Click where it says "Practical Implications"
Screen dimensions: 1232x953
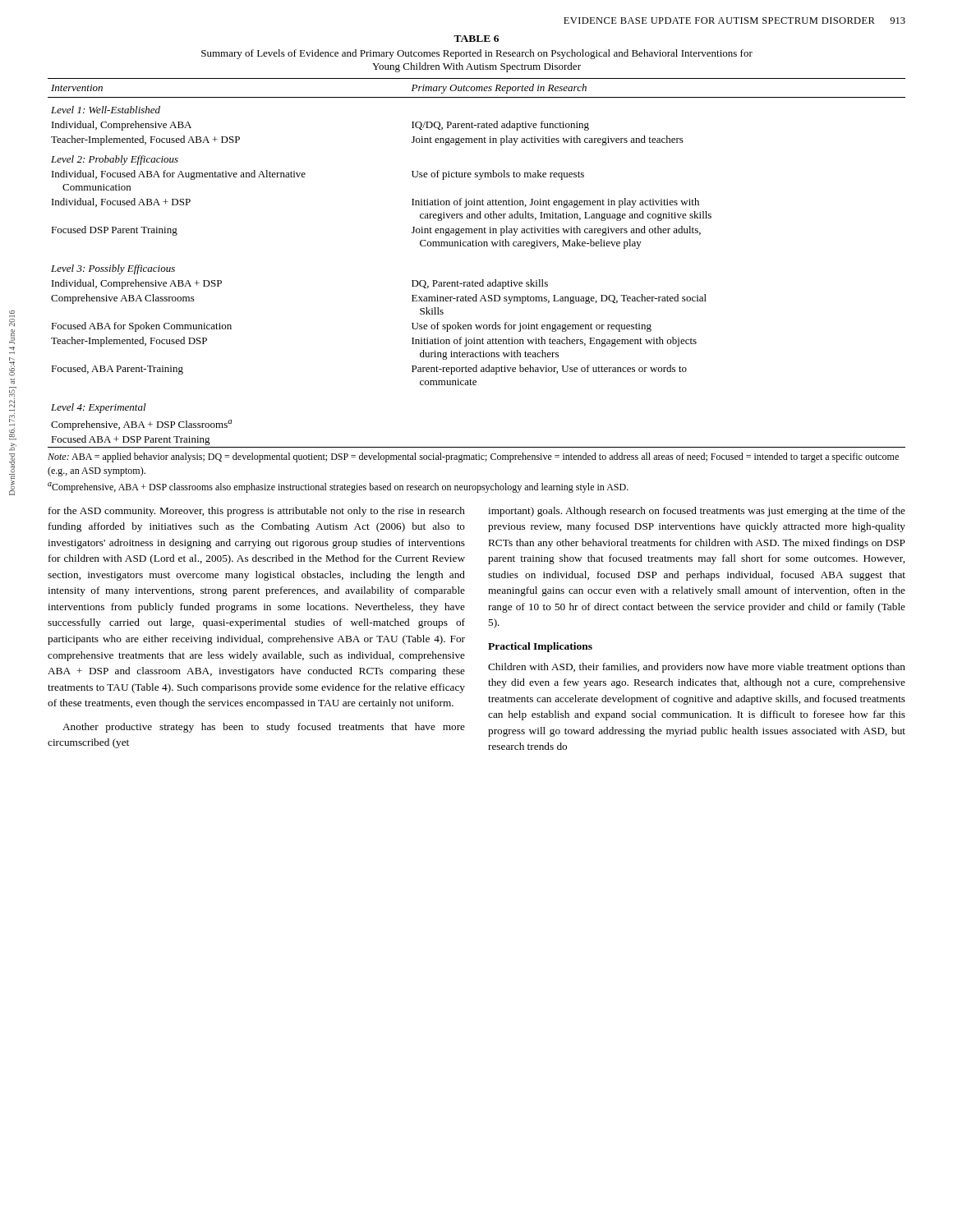click(540, 646)
